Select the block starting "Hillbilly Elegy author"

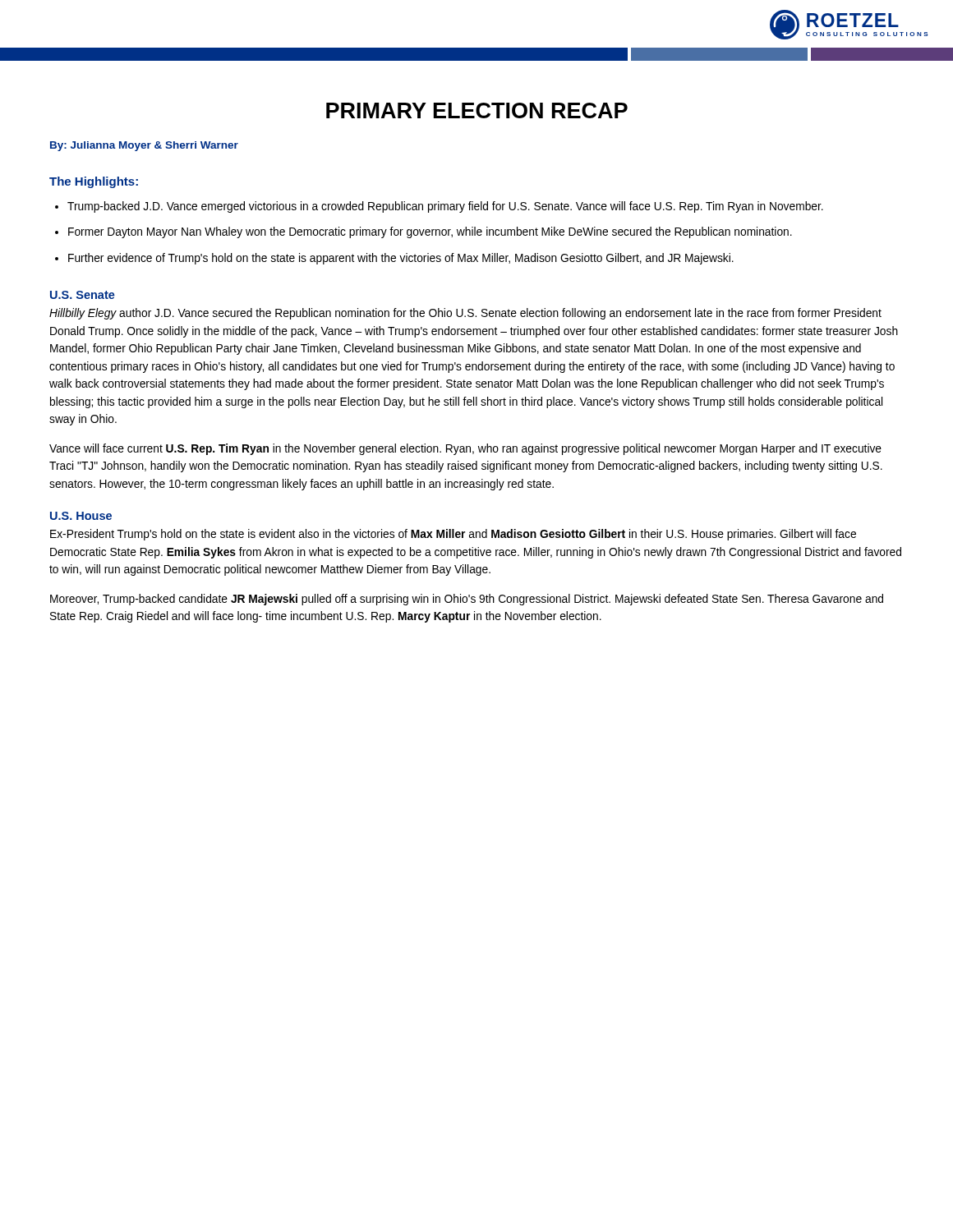tap(474, 366)
